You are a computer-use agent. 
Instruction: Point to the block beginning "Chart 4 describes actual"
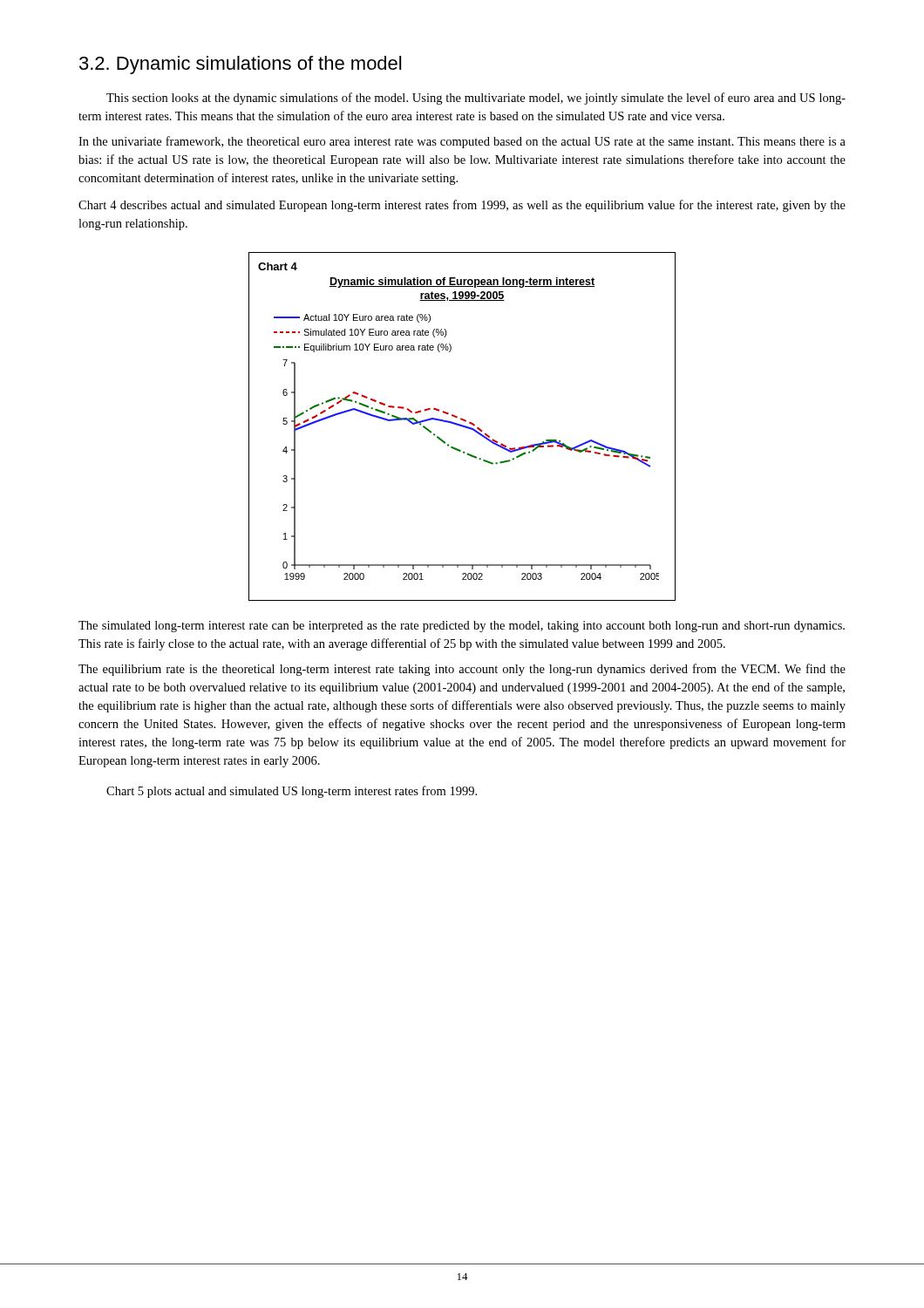coord(462,215)
